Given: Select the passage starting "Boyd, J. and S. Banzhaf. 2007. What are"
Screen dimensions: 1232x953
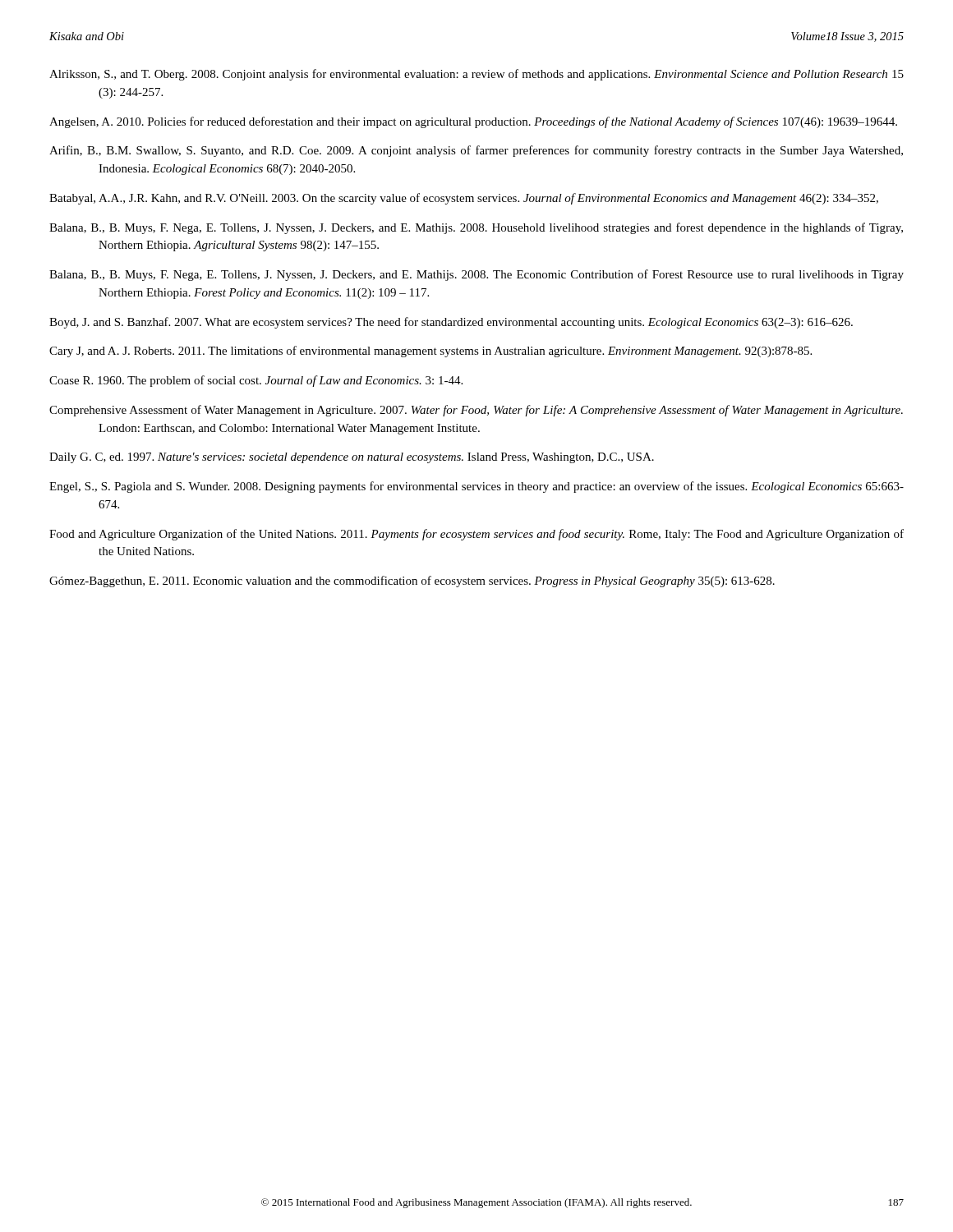Looking at the screenshot, I should point(451,322).
